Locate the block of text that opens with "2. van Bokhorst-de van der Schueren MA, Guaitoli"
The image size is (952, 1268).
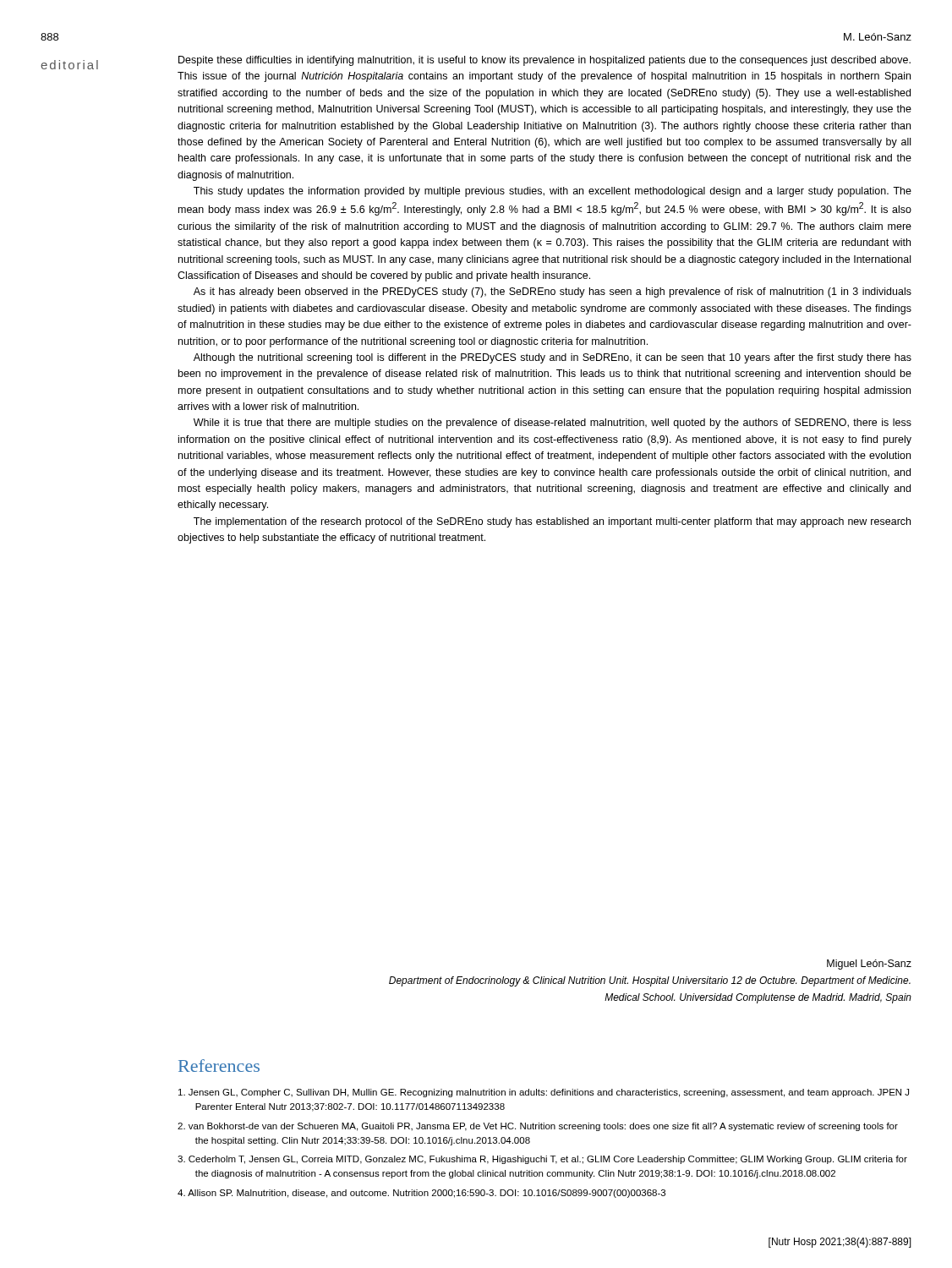[x=538, y=1133]
